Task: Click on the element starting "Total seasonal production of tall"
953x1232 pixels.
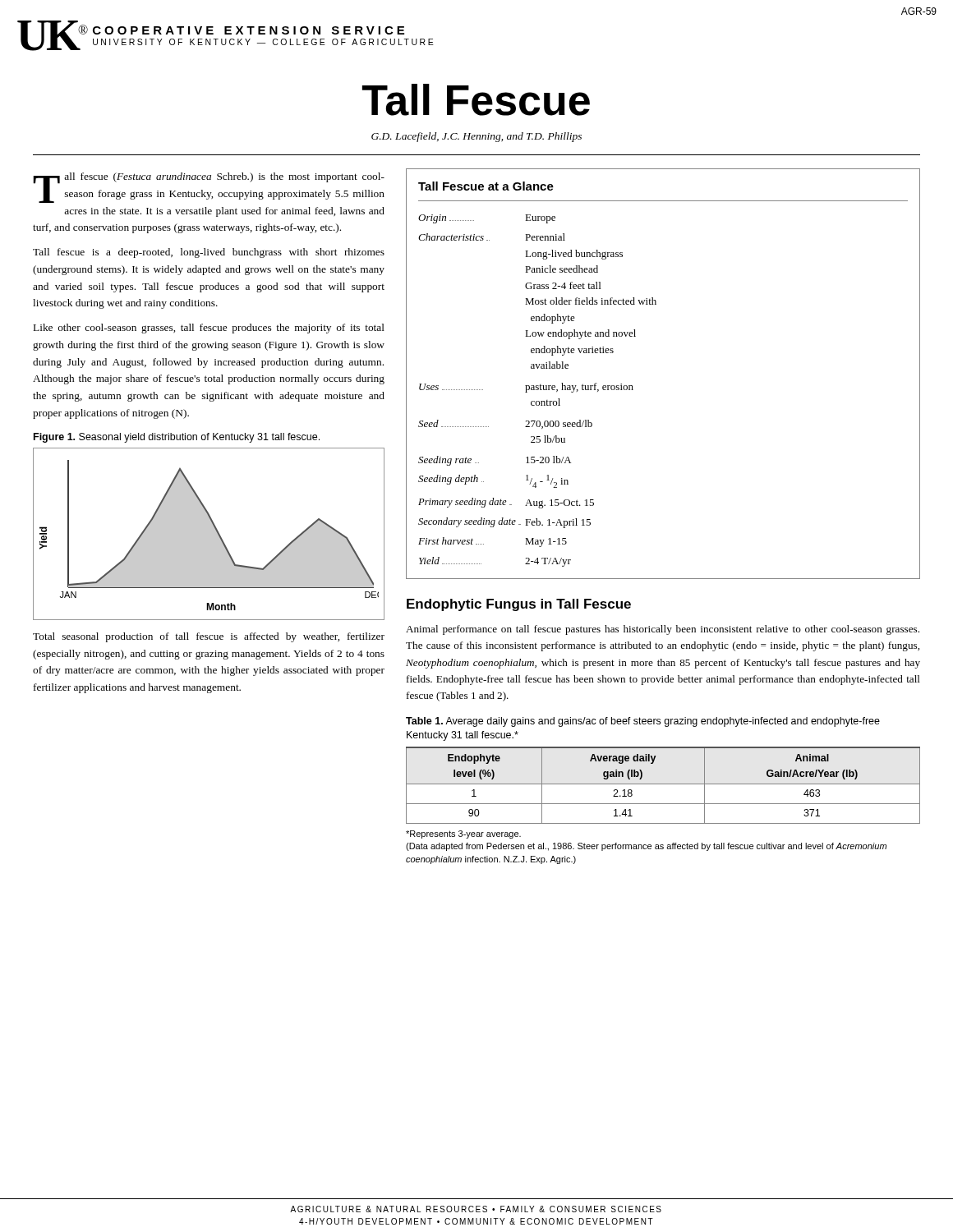Action: pyautogui.click(x=209, y=662)
